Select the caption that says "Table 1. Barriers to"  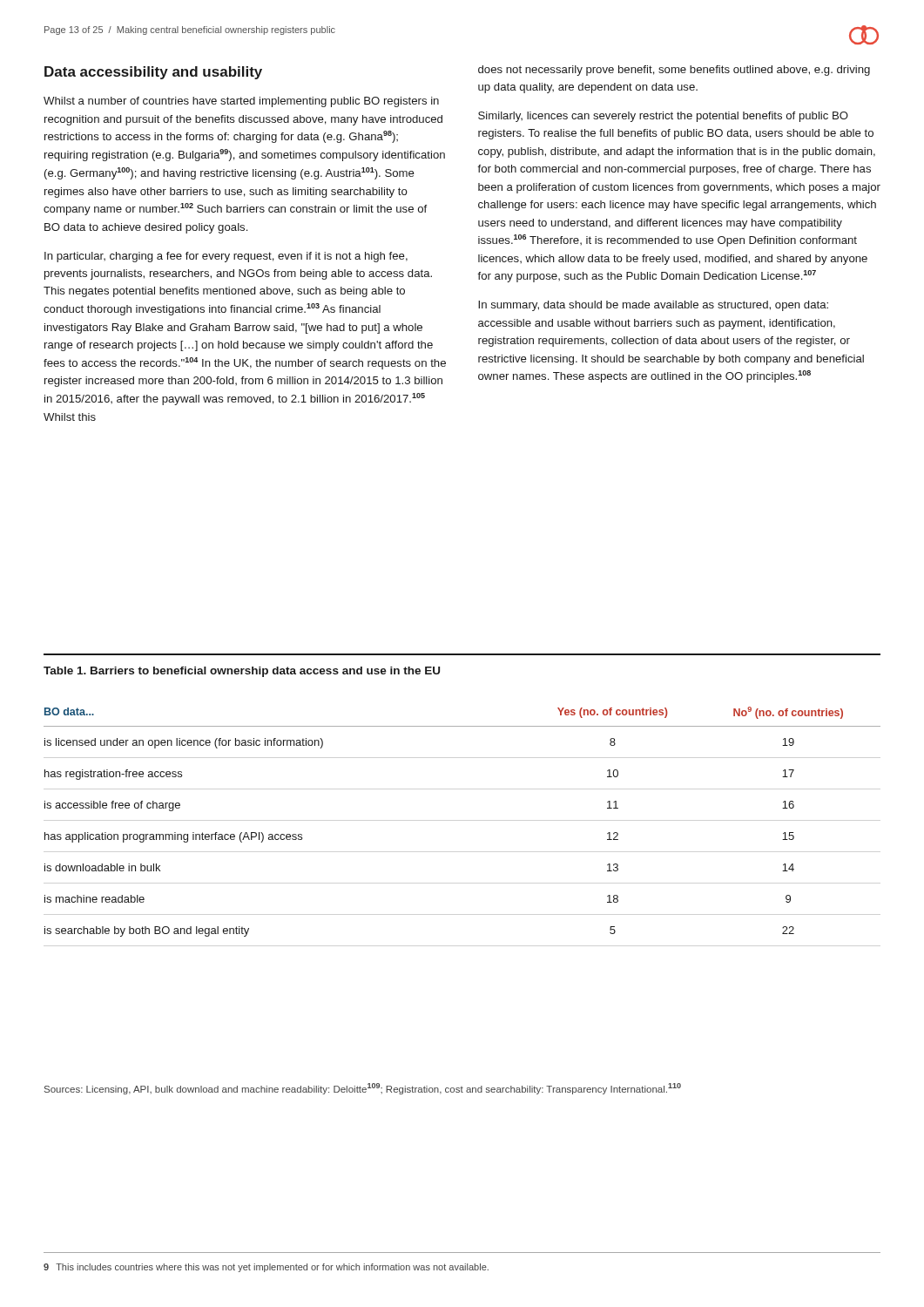(242, 670)
